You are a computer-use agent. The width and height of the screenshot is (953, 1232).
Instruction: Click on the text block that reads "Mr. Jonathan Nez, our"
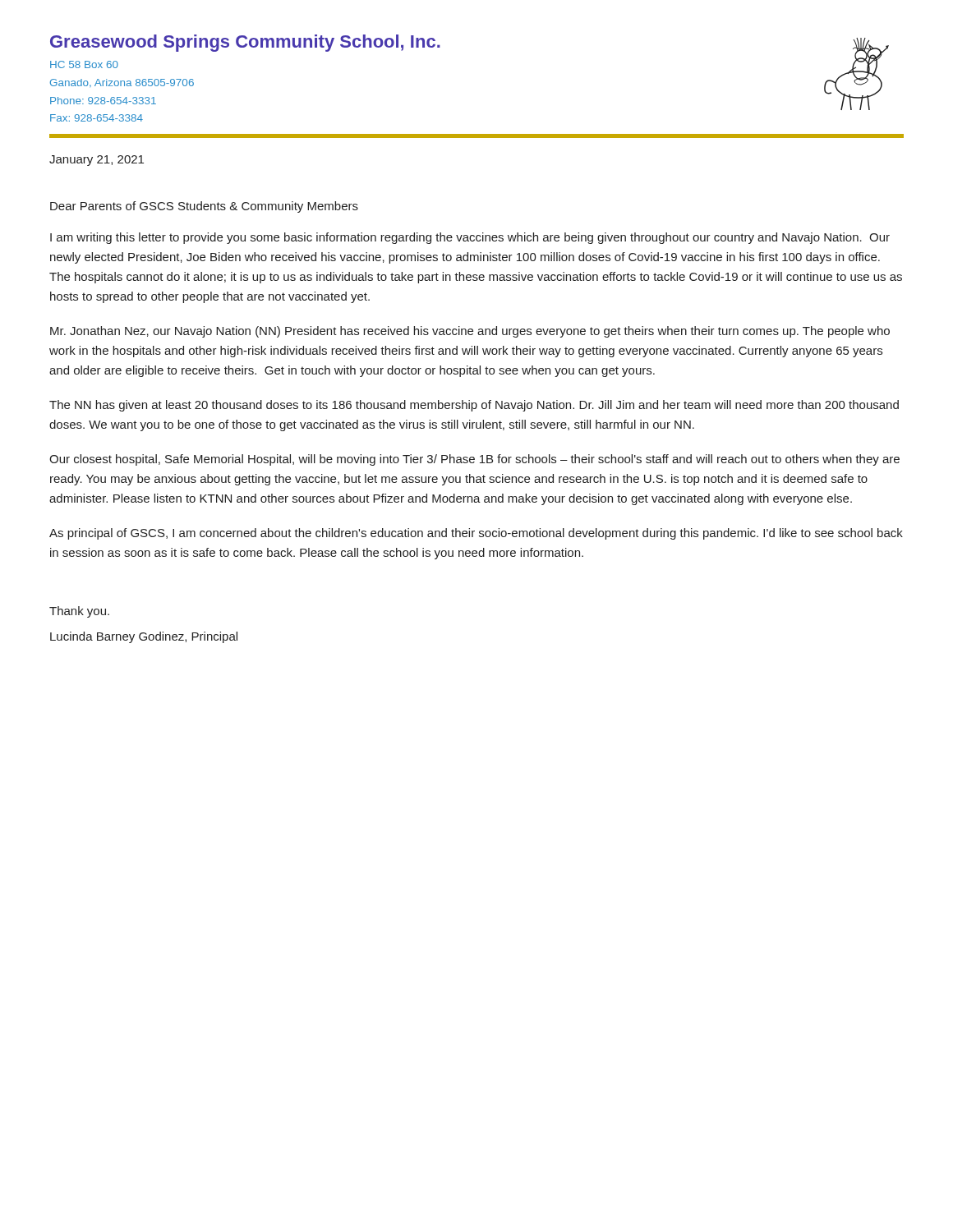point(470,350)
